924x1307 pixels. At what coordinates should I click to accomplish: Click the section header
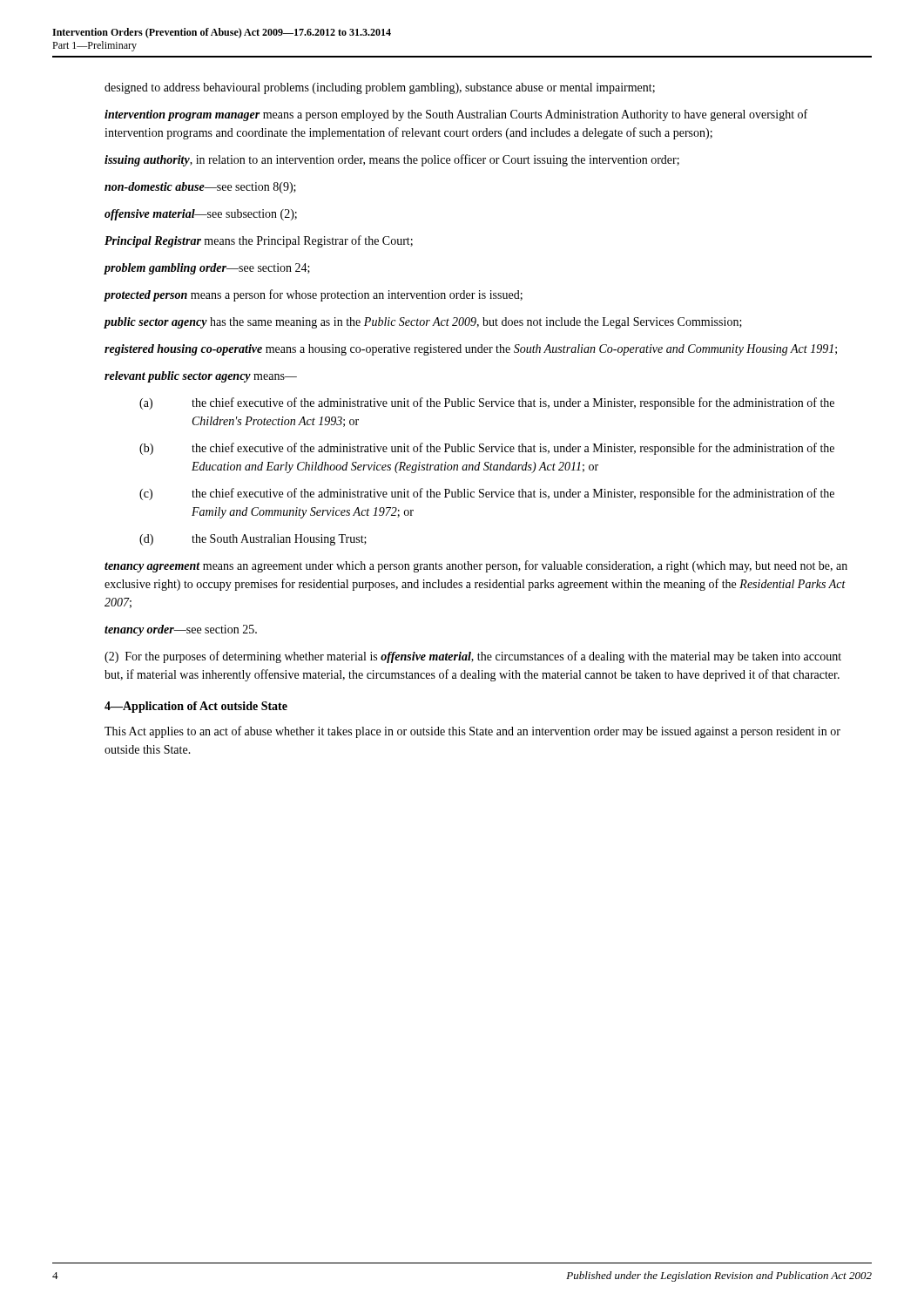coord(196,706)
